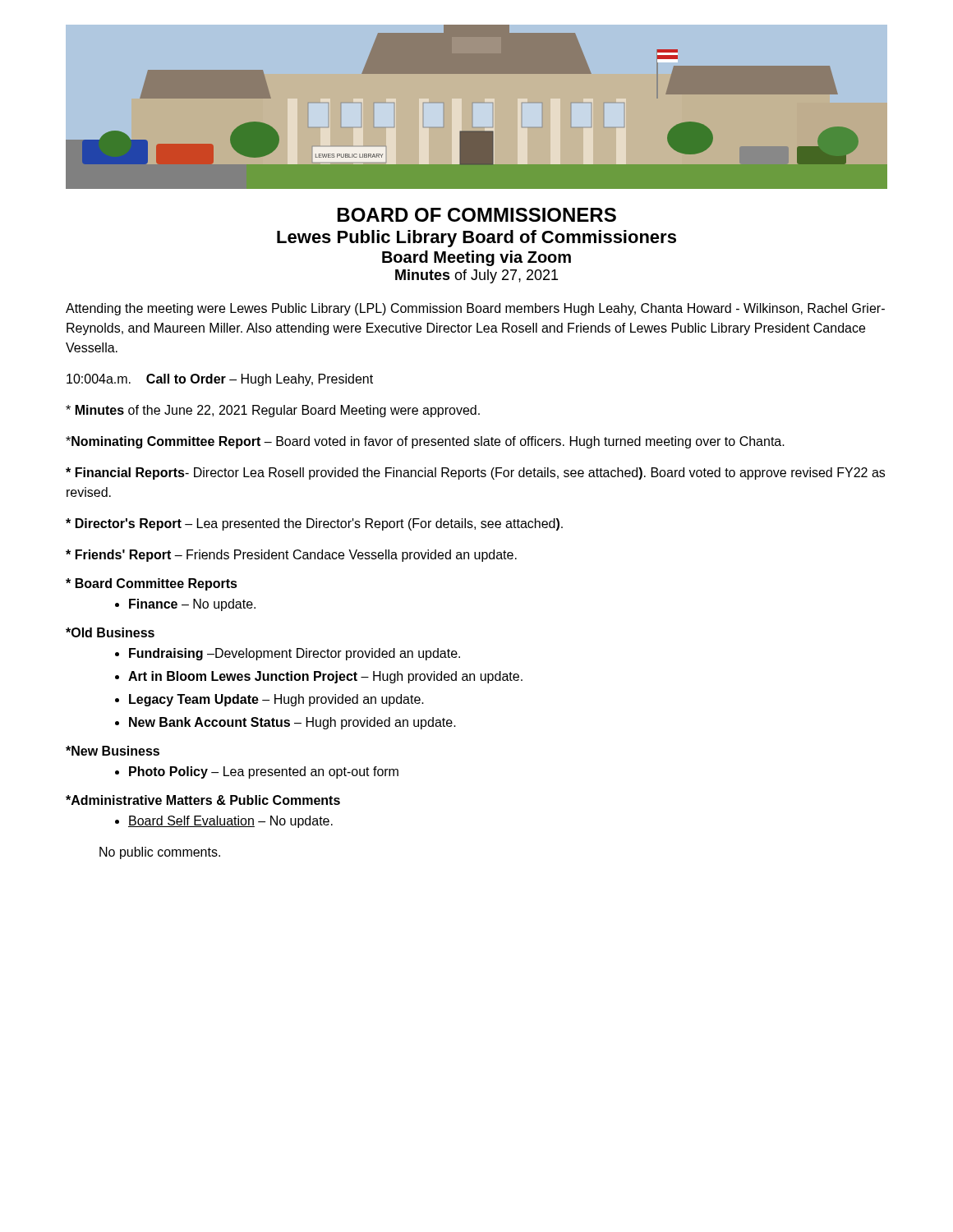Screen dimensions: 1232x953
Task: Find the list item that says "Photo Policy – Lea"
Action: (264, 772)
